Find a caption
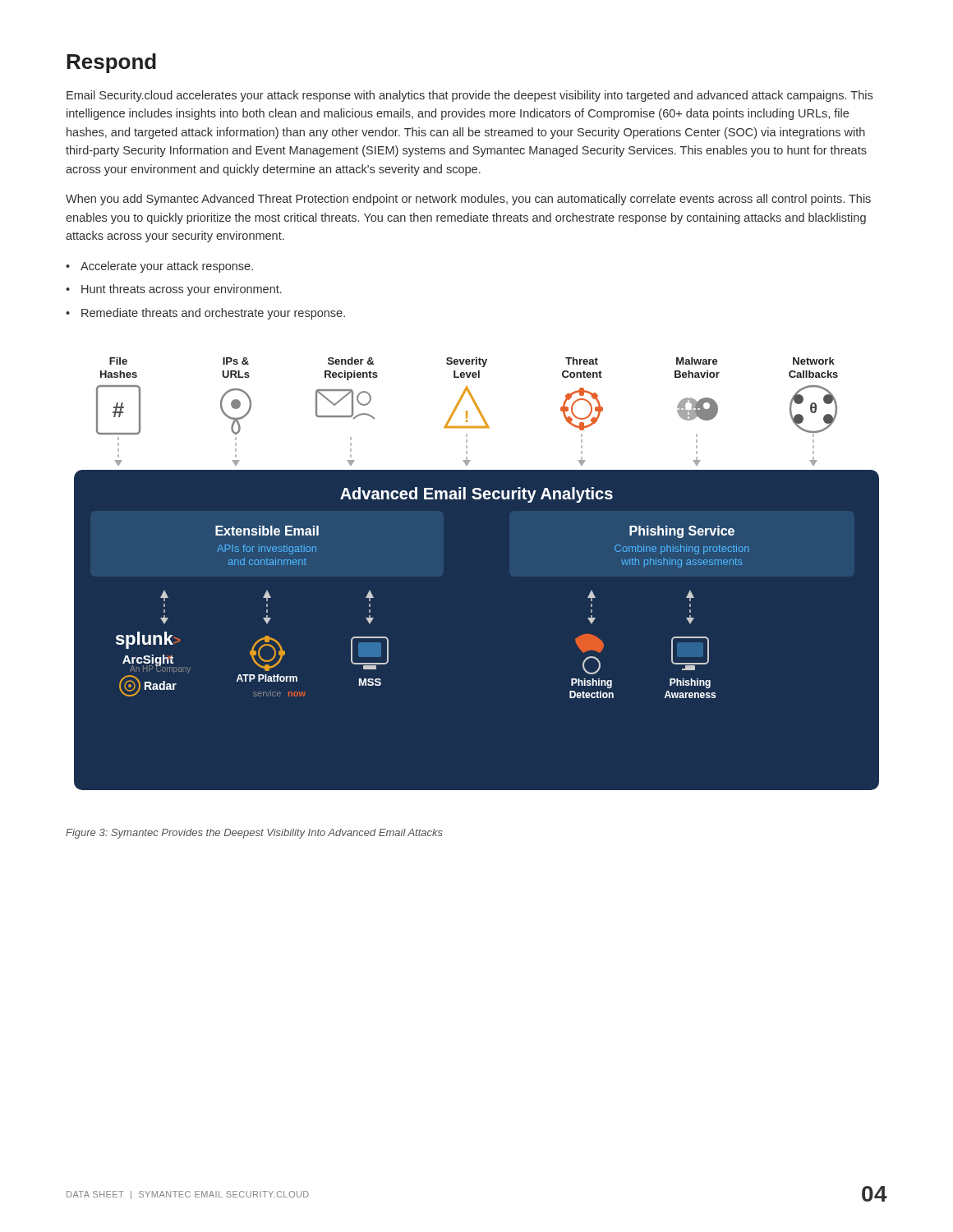The image size is (953, 1232). click(x=254, y=833)
